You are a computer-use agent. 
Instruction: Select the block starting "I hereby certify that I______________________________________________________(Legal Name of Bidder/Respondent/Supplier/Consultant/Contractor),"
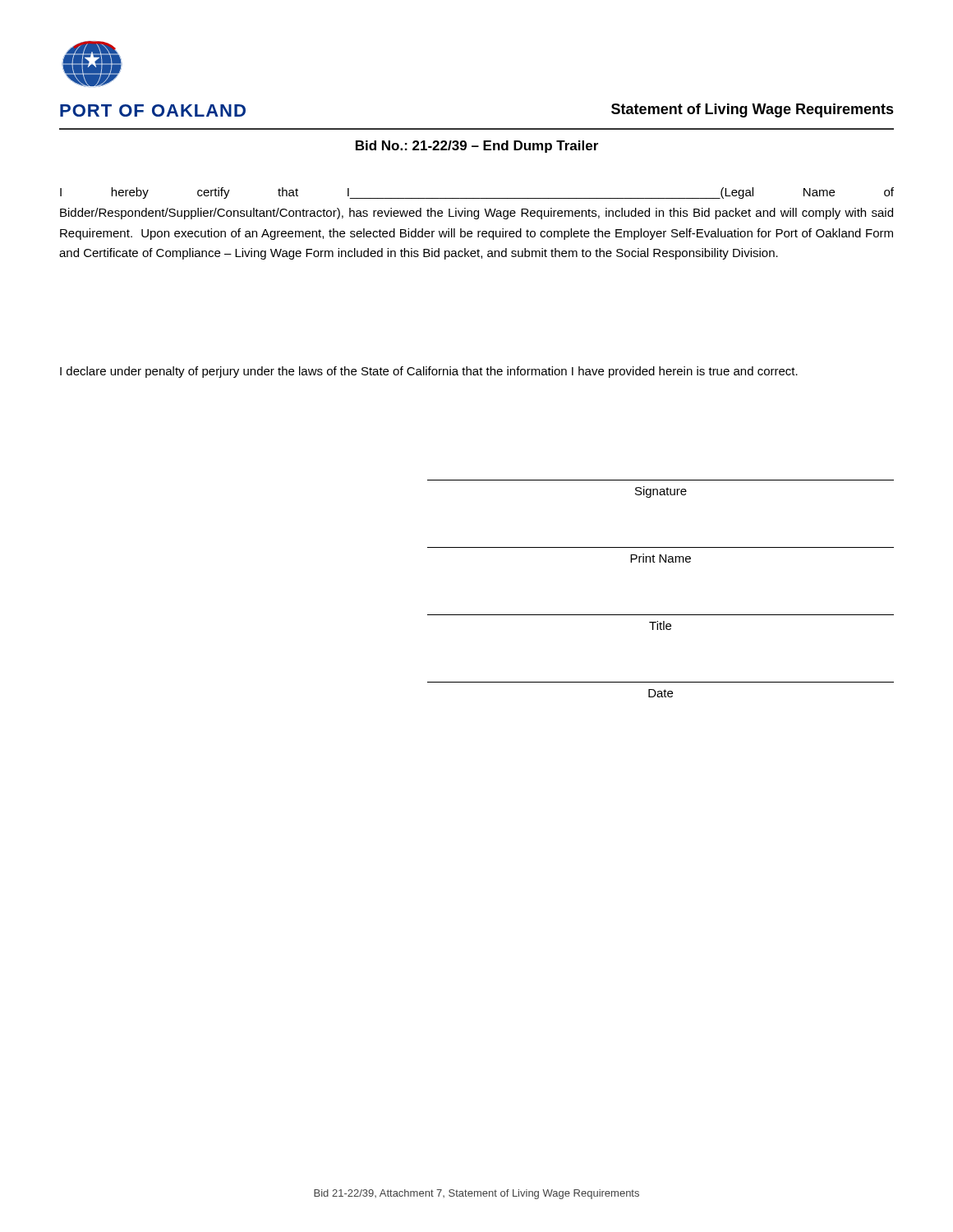point(476,222)
